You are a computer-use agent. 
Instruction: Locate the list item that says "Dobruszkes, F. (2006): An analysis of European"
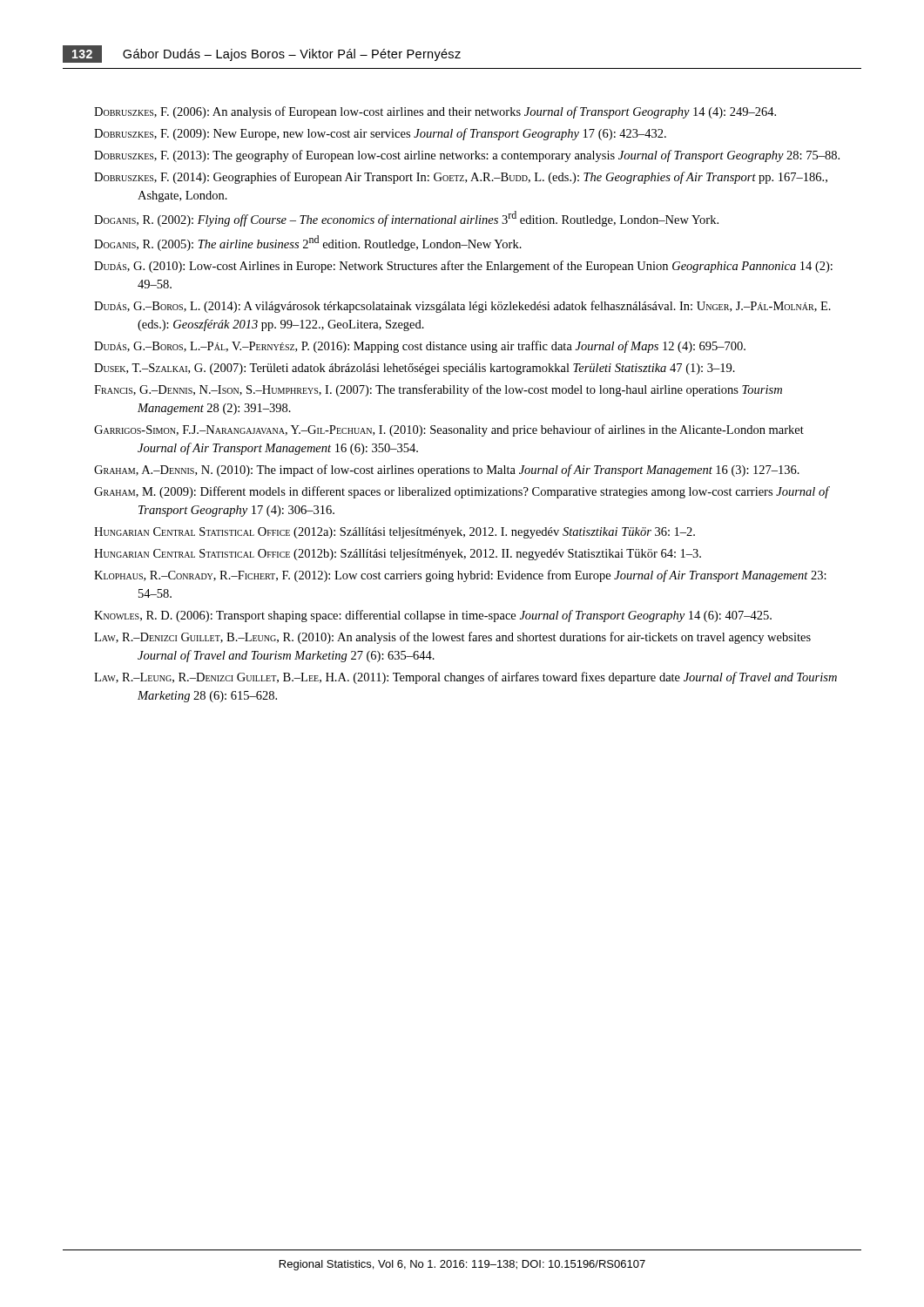pyautogui.click(x=435, y=112)
